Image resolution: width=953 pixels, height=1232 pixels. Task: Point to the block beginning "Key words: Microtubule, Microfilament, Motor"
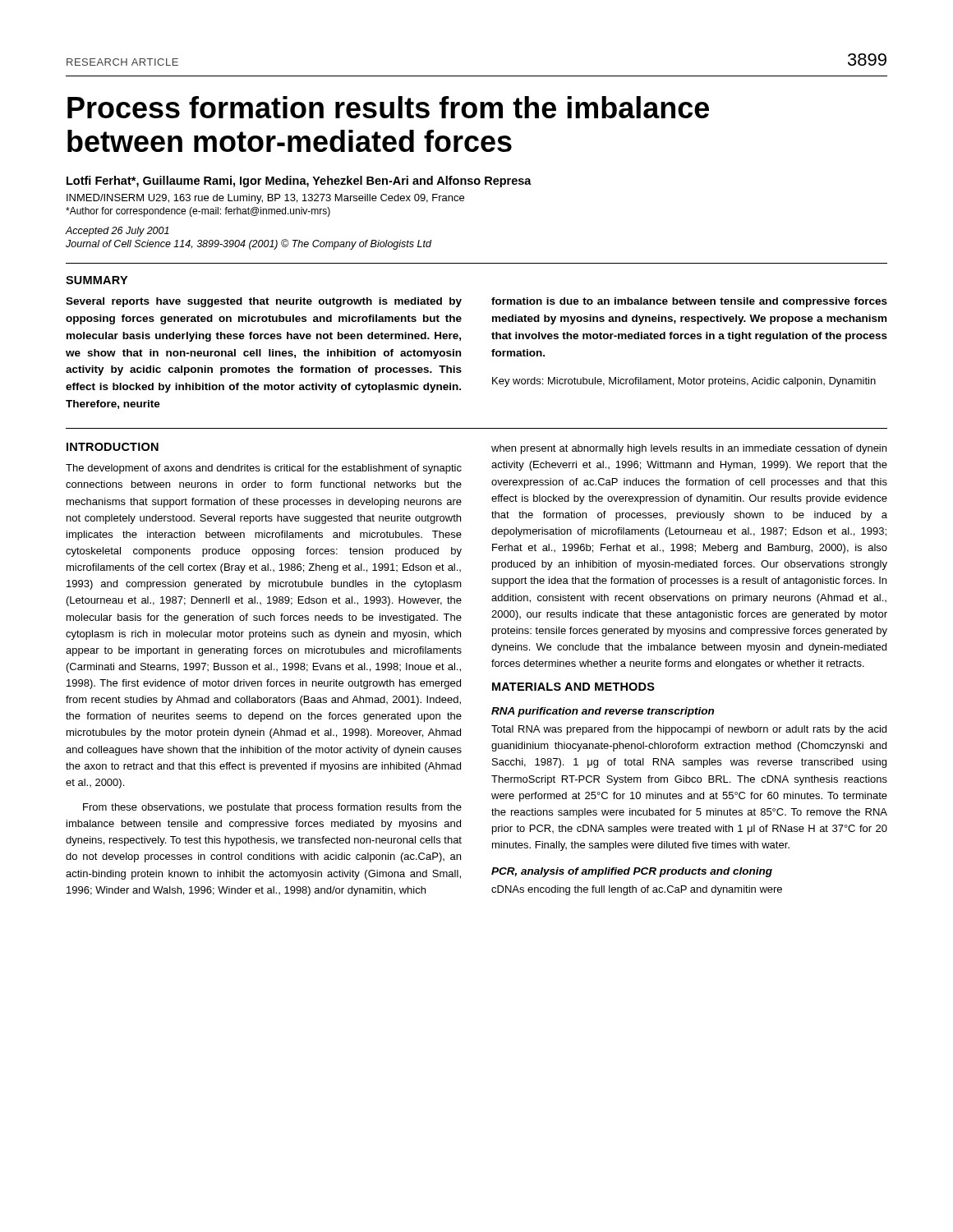[x=684, y=381]
